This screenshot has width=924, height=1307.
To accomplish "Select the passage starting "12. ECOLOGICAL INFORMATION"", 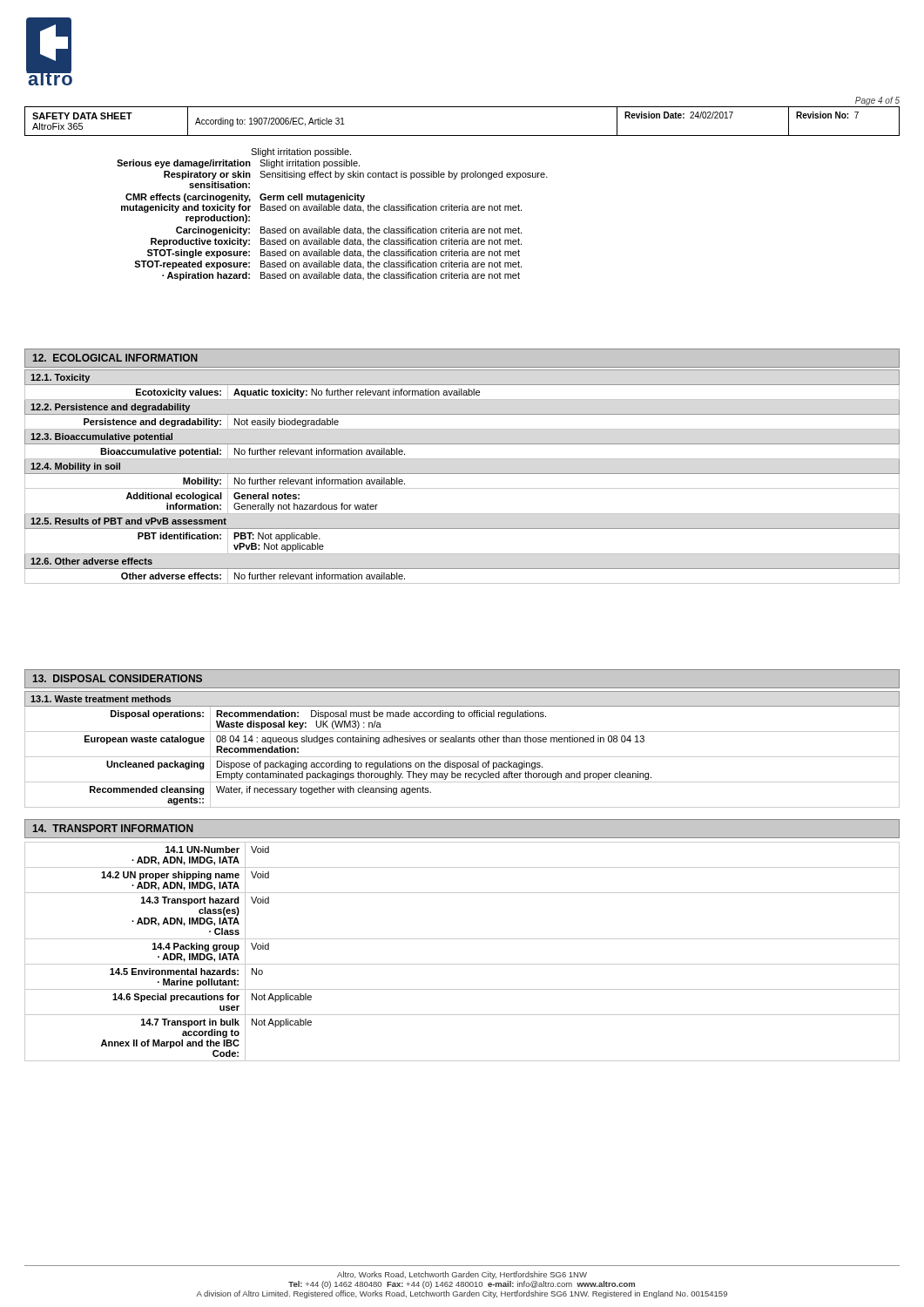I will point(115,358).
